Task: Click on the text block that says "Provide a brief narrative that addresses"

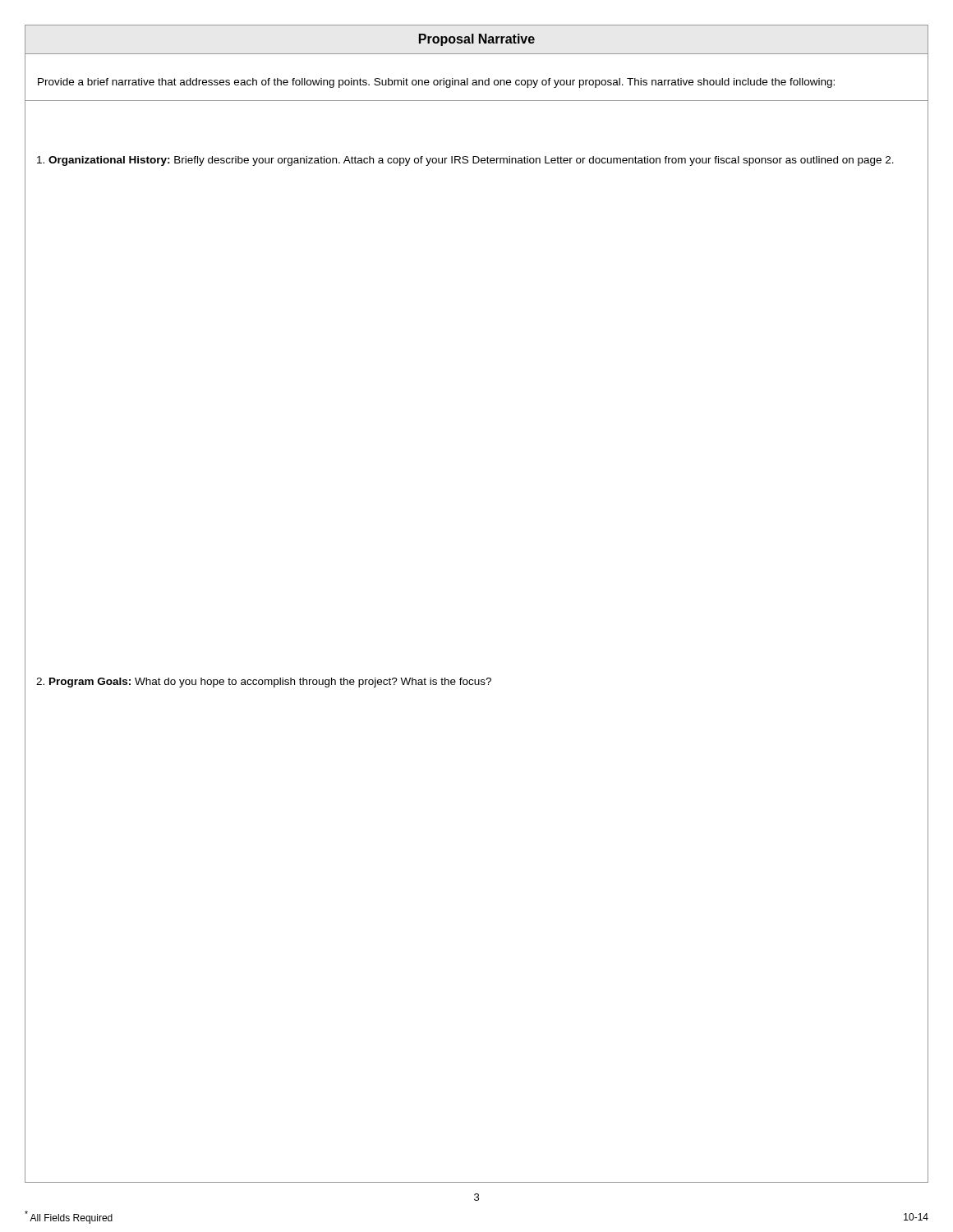Action: click(436, 82)
